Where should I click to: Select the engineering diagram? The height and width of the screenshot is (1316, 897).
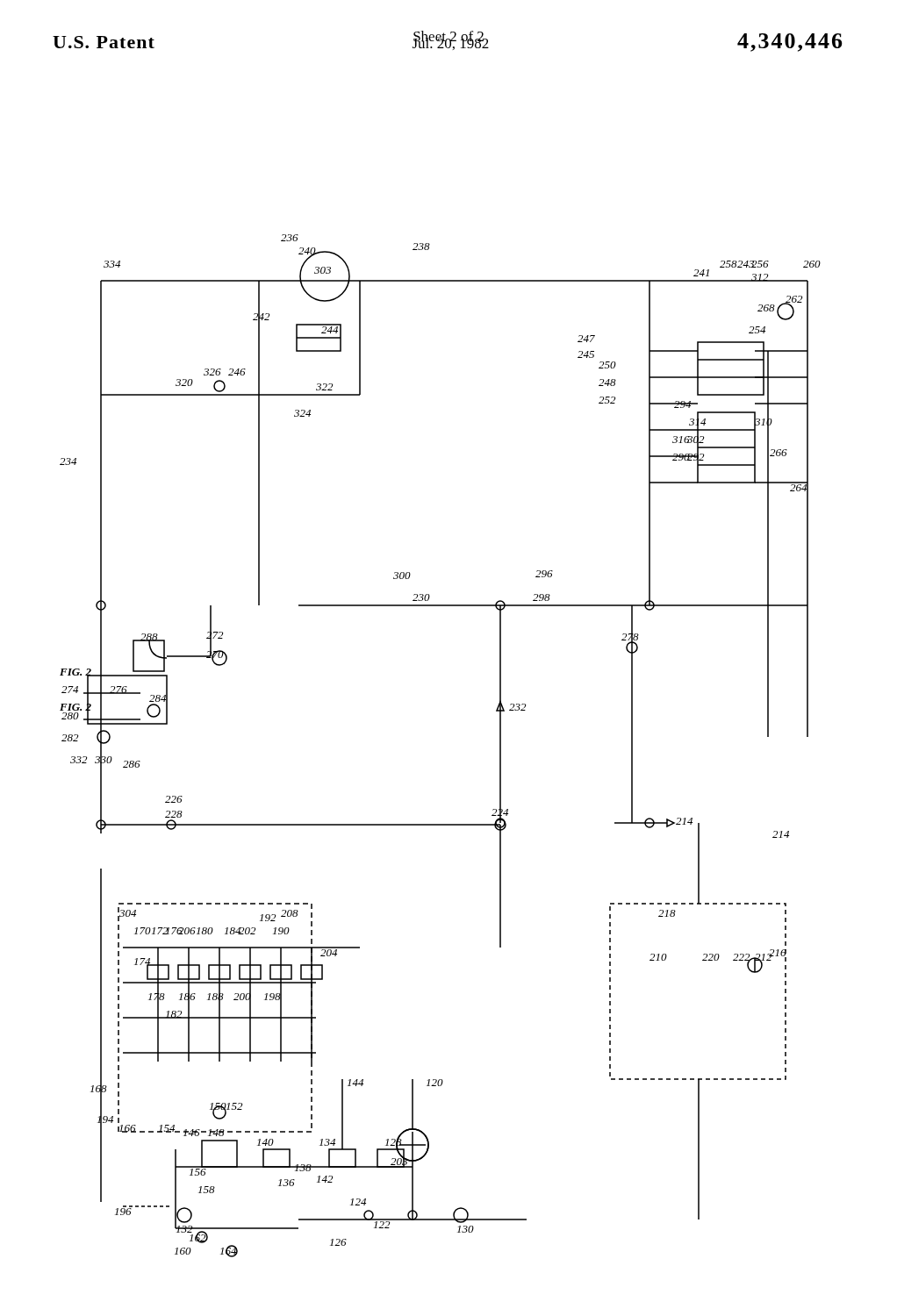coord(448,684)
